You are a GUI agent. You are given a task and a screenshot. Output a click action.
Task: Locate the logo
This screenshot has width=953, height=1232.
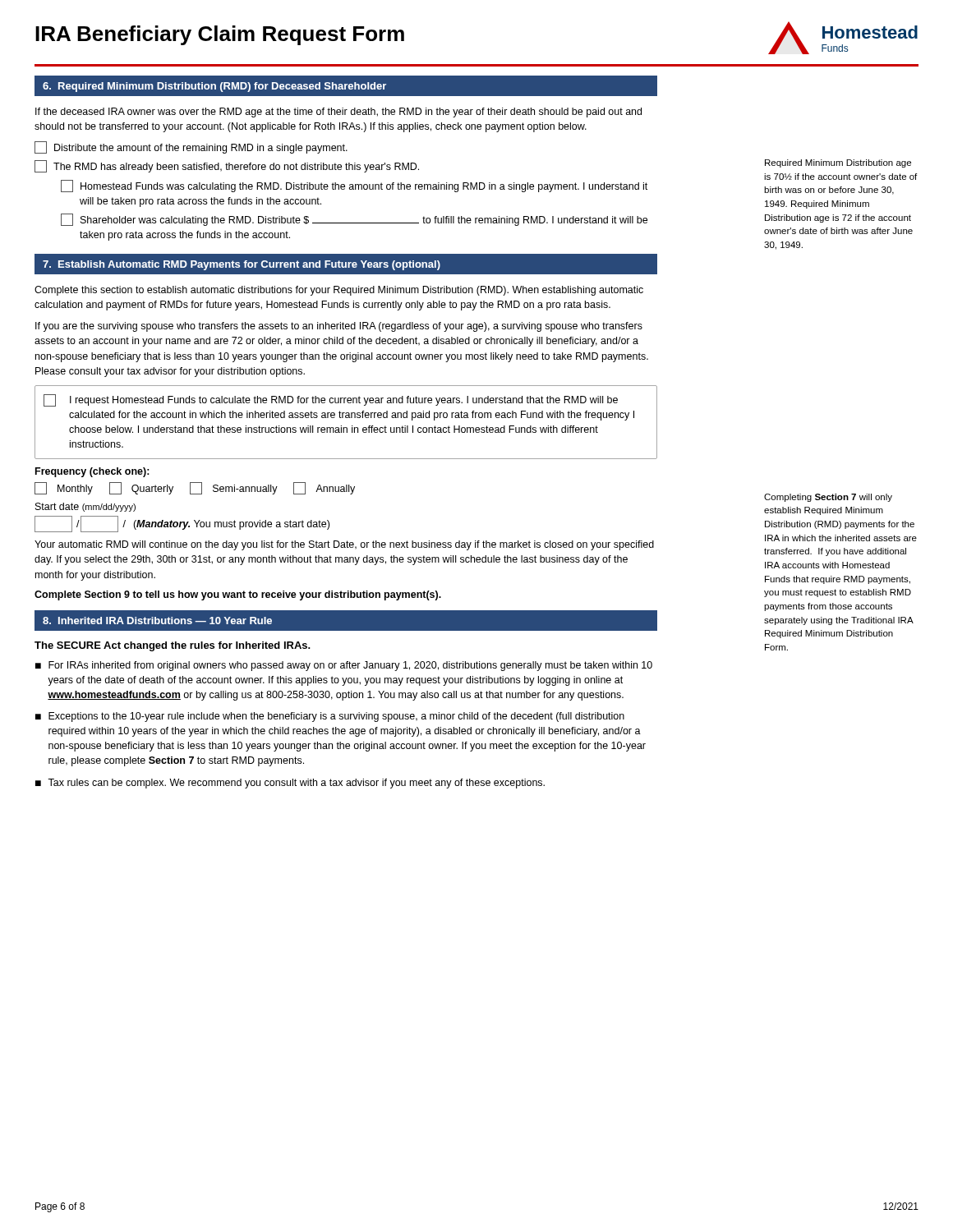[842, 39]
